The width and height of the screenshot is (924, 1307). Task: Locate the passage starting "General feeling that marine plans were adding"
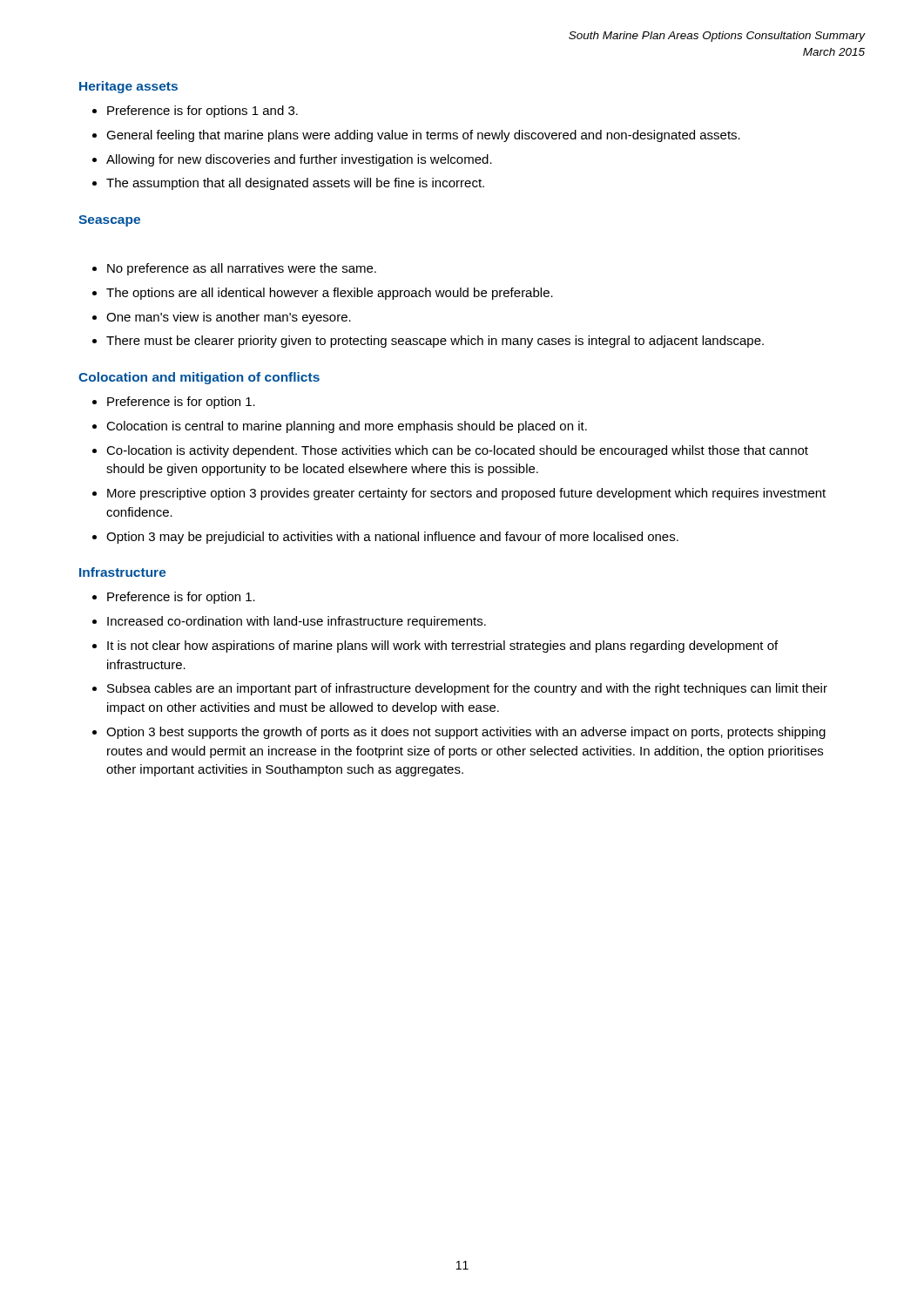click(424, 134)
